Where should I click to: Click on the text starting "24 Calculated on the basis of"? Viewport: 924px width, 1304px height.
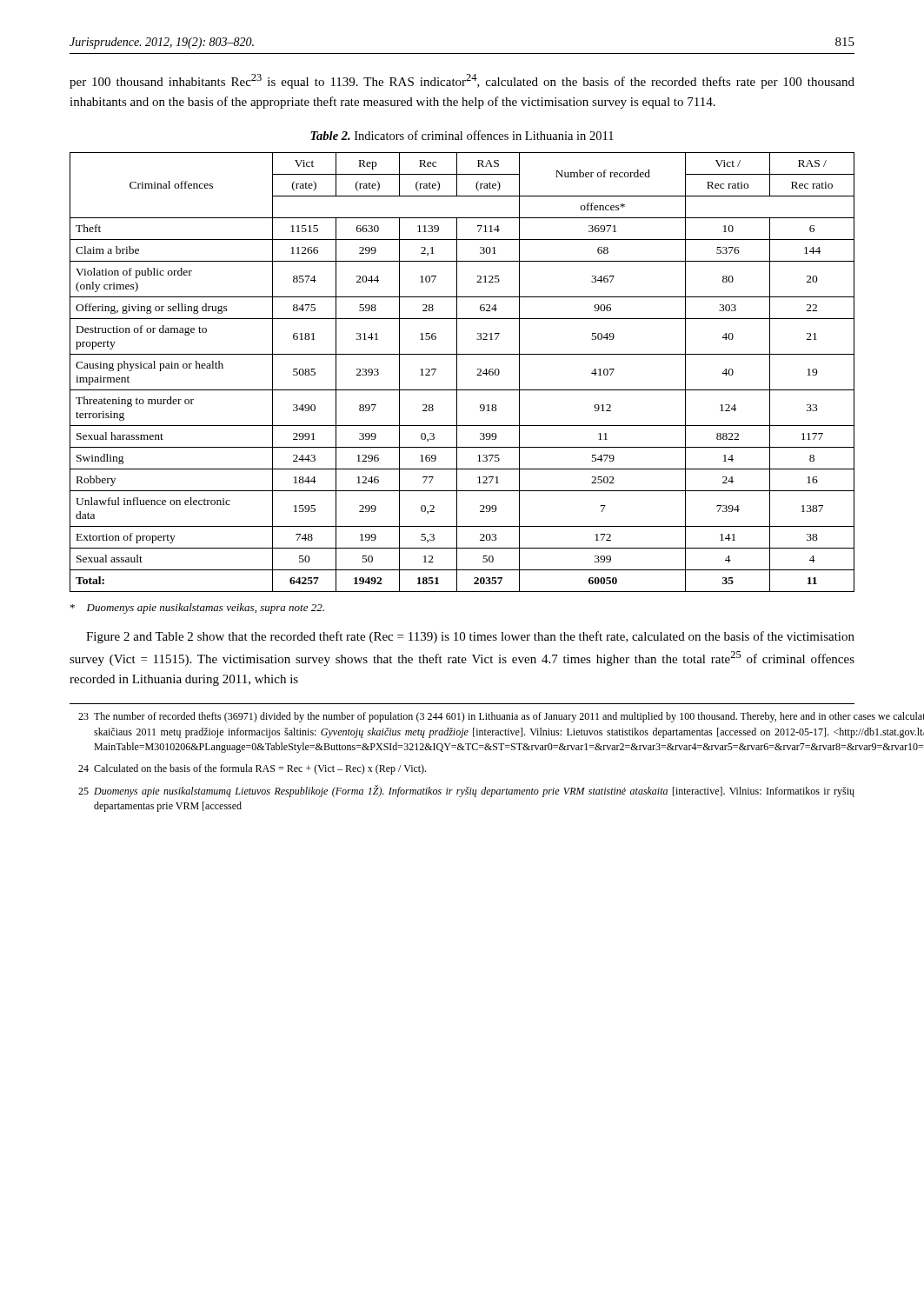pyautogui.click(x=248, y=769)
